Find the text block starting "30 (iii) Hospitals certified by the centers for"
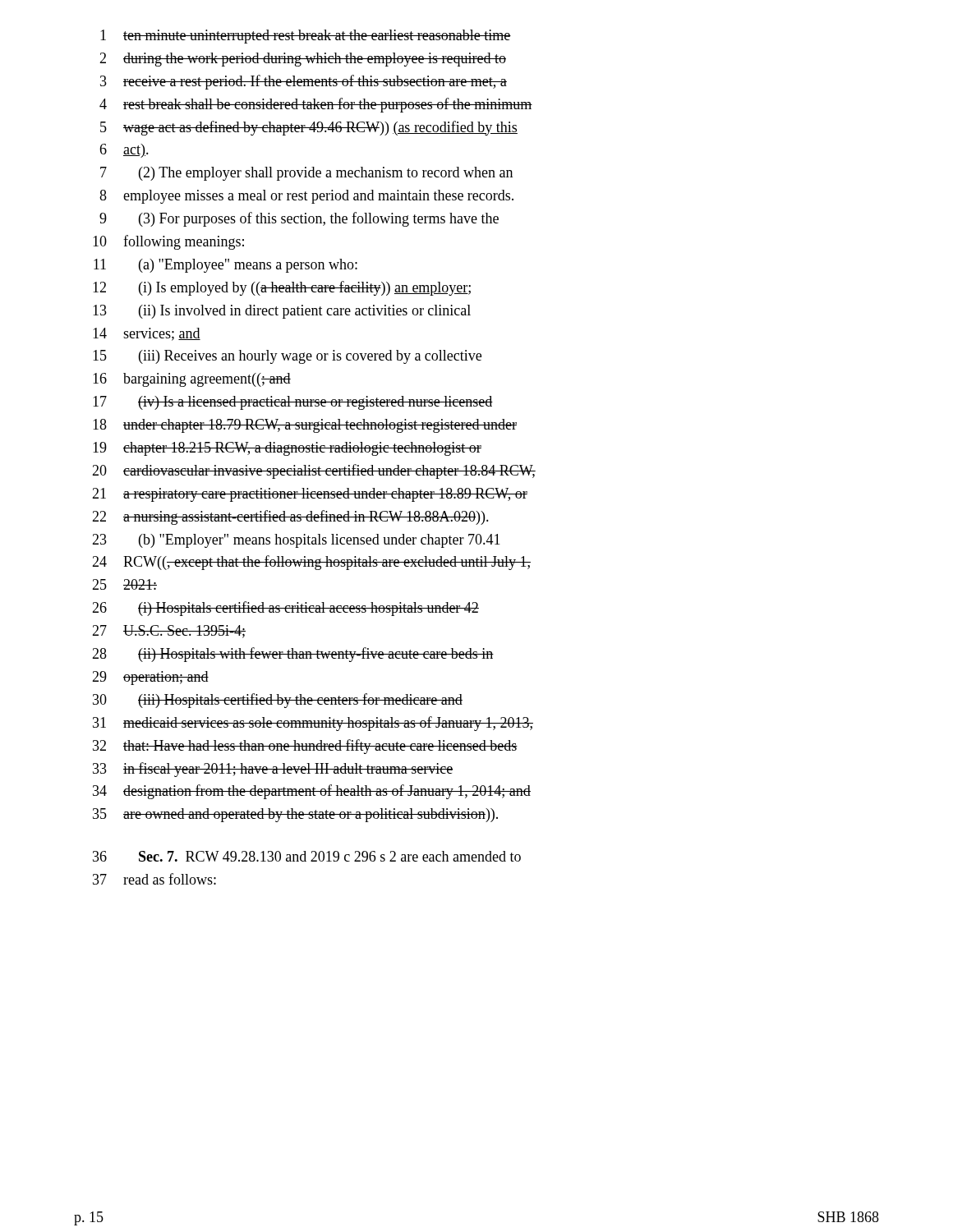This screenshot has width=953, height=1232. tap(278, 701)
